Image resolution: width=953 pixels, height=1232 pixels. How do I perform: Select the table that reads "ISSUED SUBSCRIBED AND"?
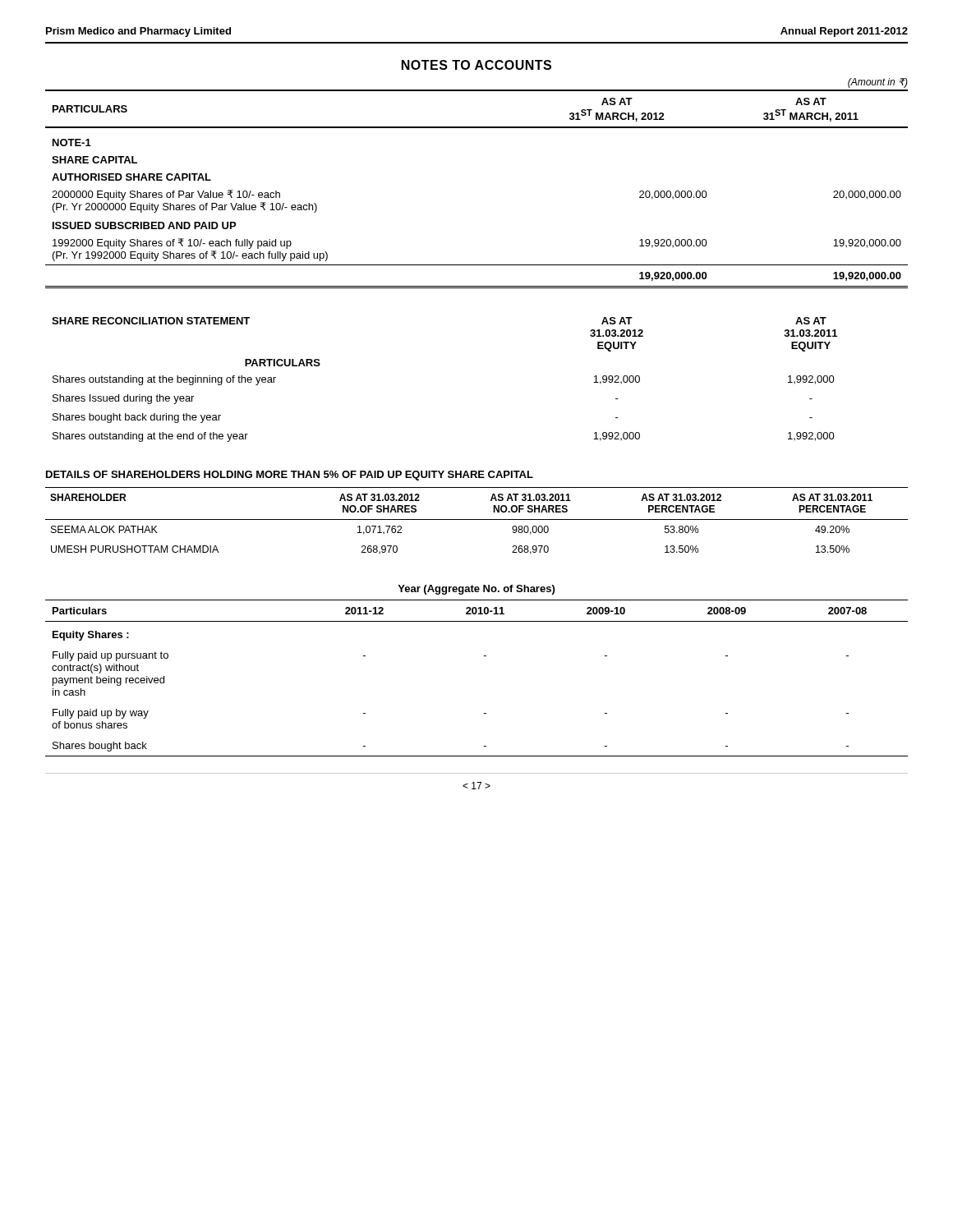(476, 189)
